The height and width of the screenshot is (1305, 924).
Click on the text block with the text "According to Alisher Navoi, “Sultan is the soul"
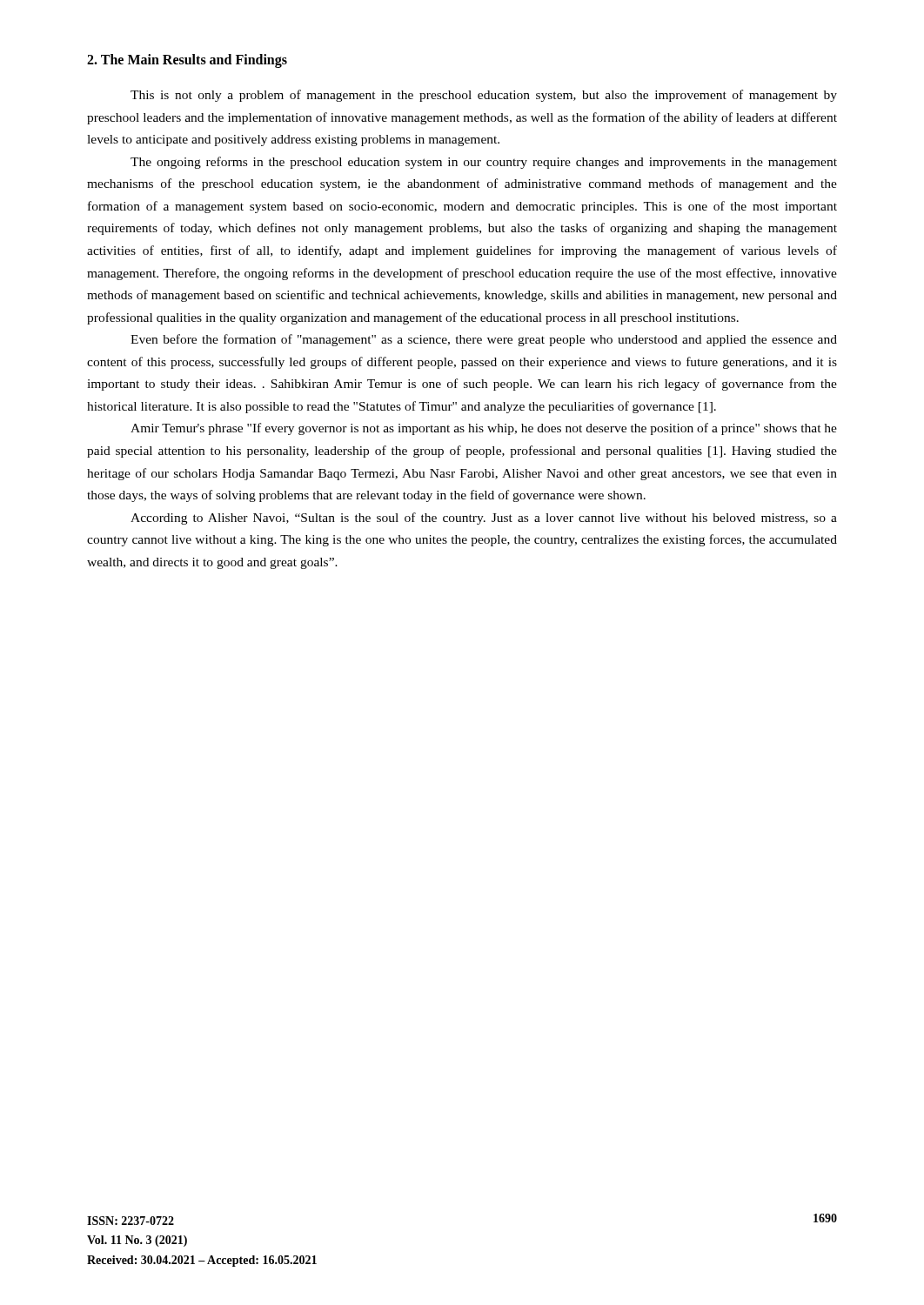point(462,539)
